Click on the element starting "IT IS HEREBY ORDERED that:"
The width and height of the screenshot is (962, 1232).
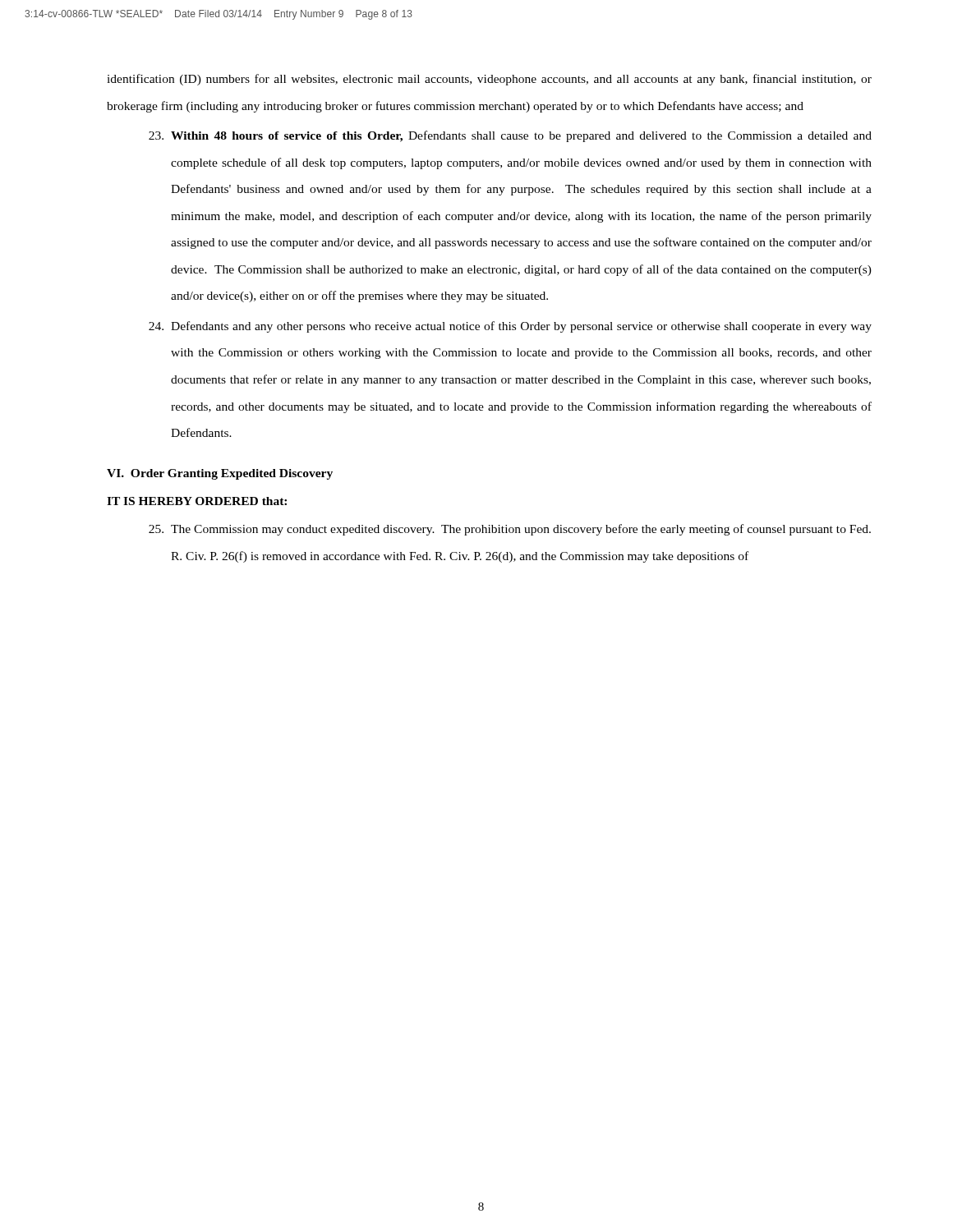click(x=197, y=500)
